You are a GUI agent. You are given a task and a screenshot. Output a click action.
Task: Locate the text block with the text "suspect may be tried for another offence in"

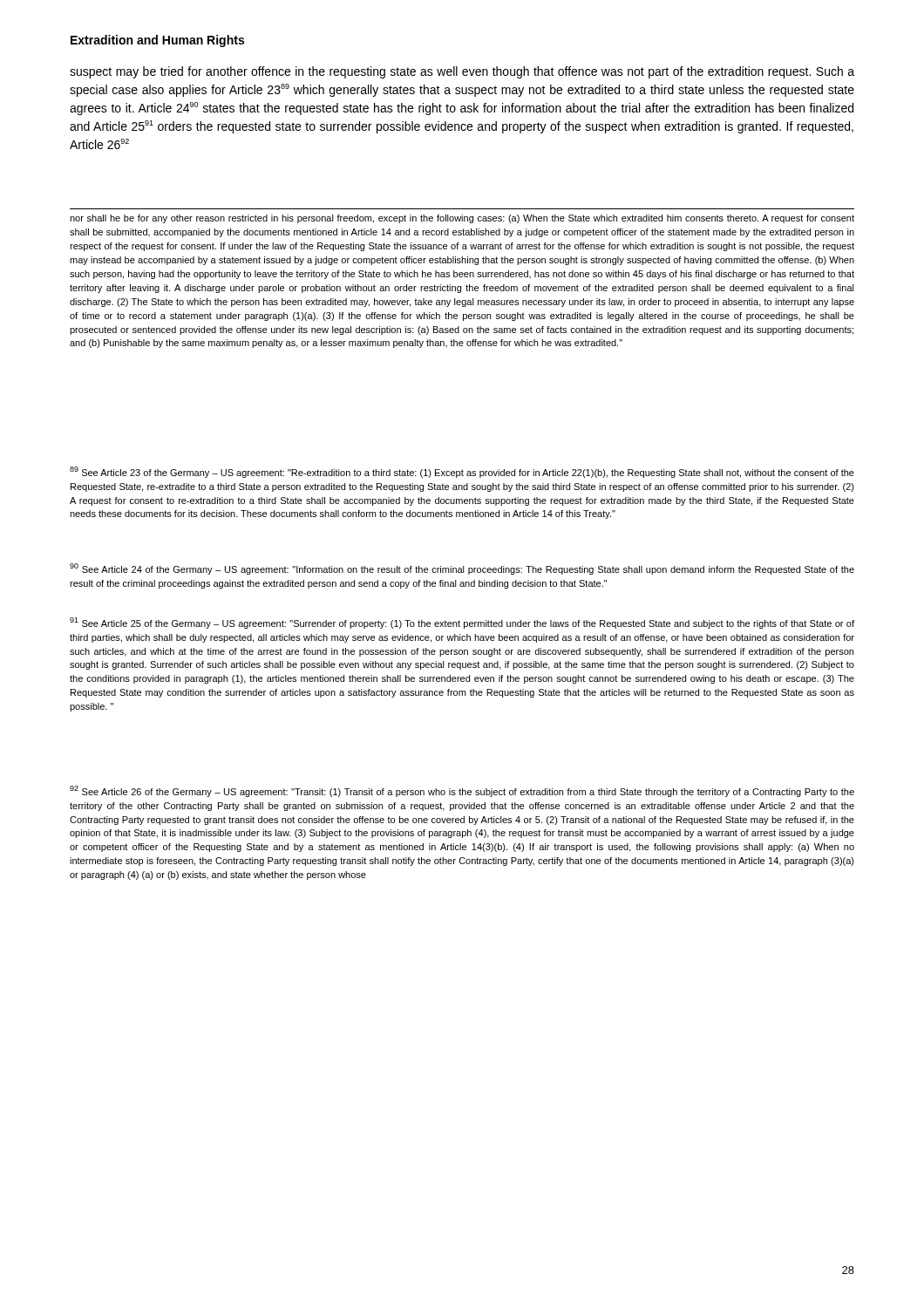tap(462, 109)
